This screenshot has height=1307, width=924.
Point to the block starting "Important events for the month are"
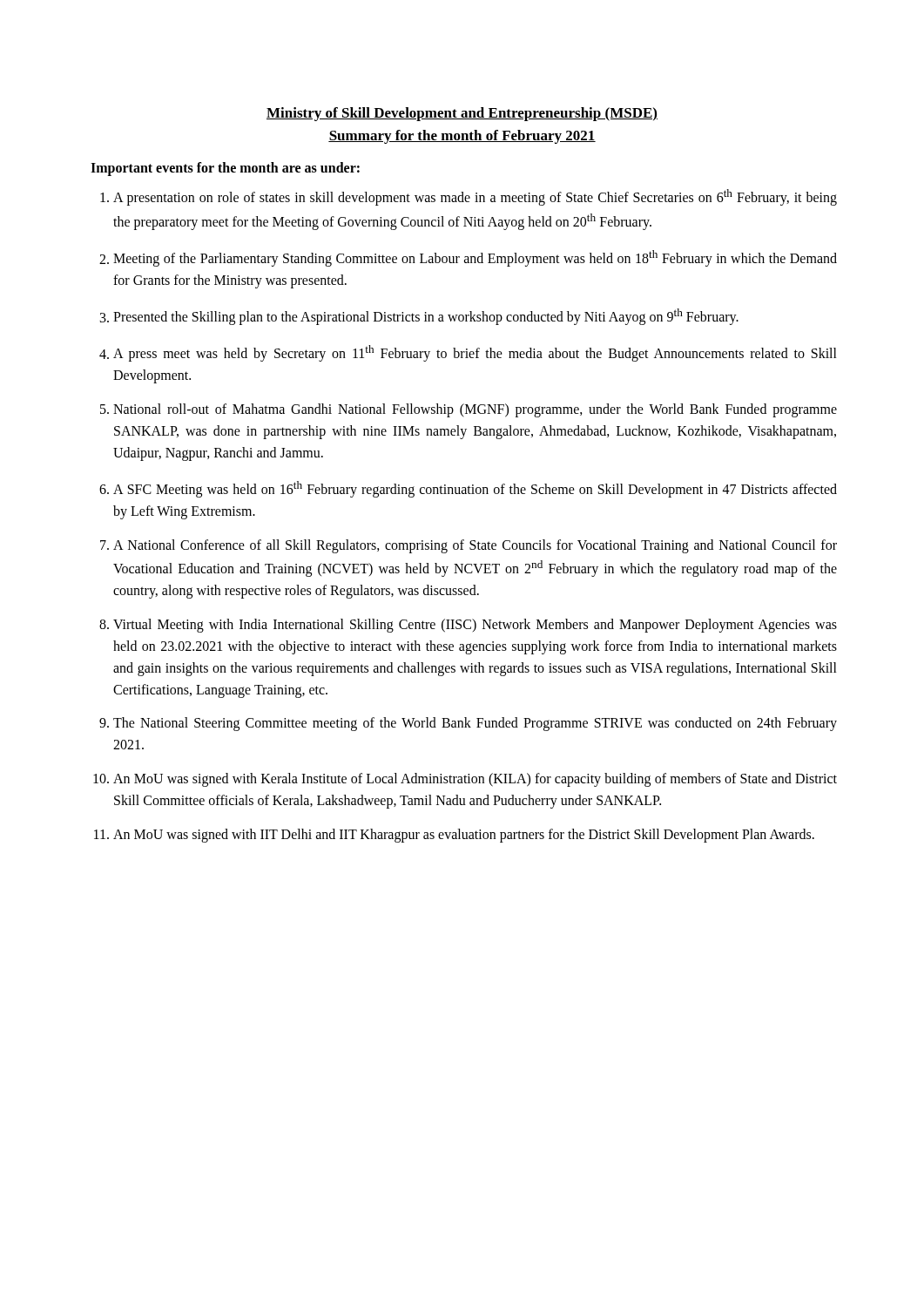(226, 168)
